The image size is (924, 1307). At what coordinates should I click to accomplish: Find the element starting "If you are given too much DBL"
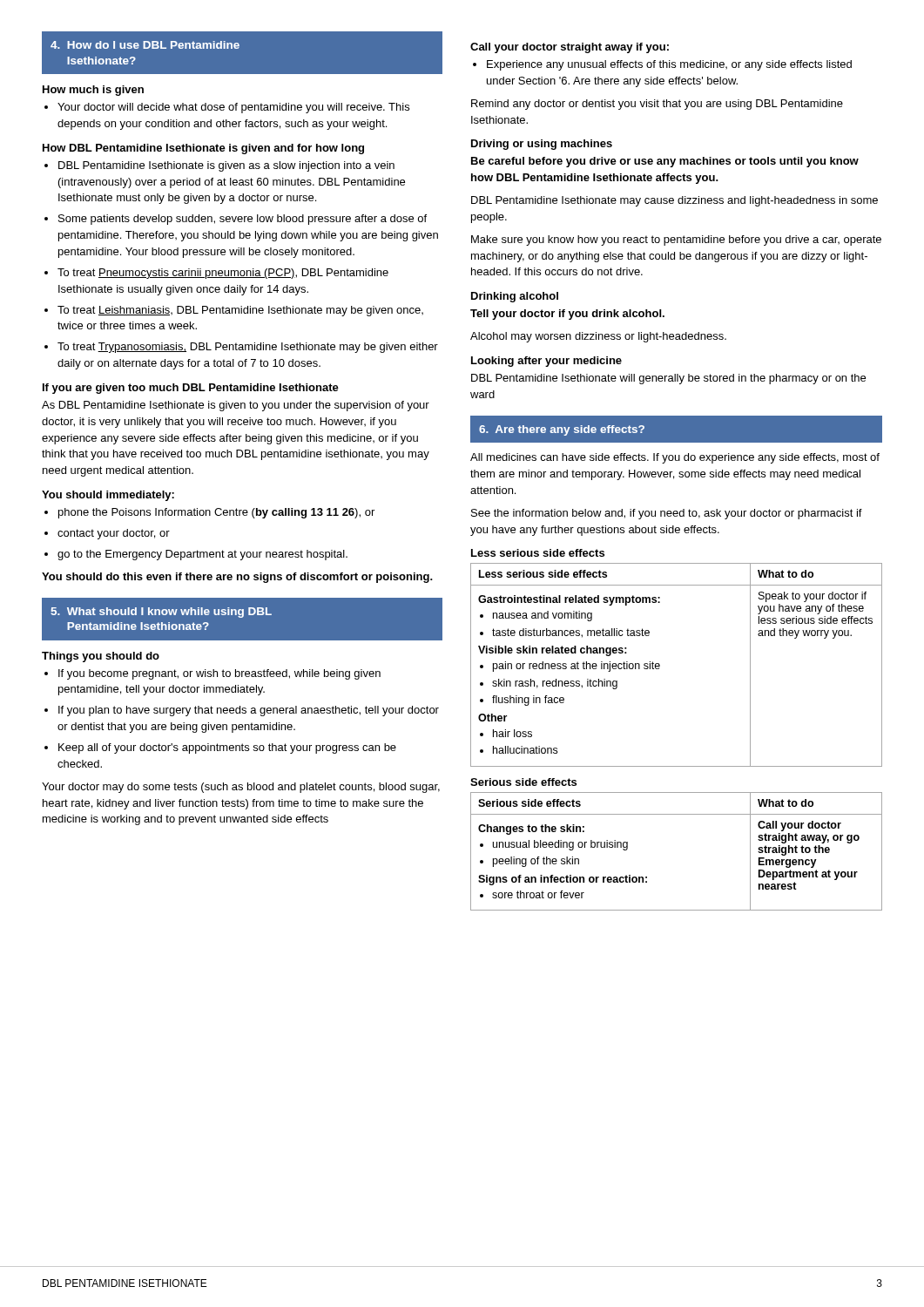click(242, 387)
